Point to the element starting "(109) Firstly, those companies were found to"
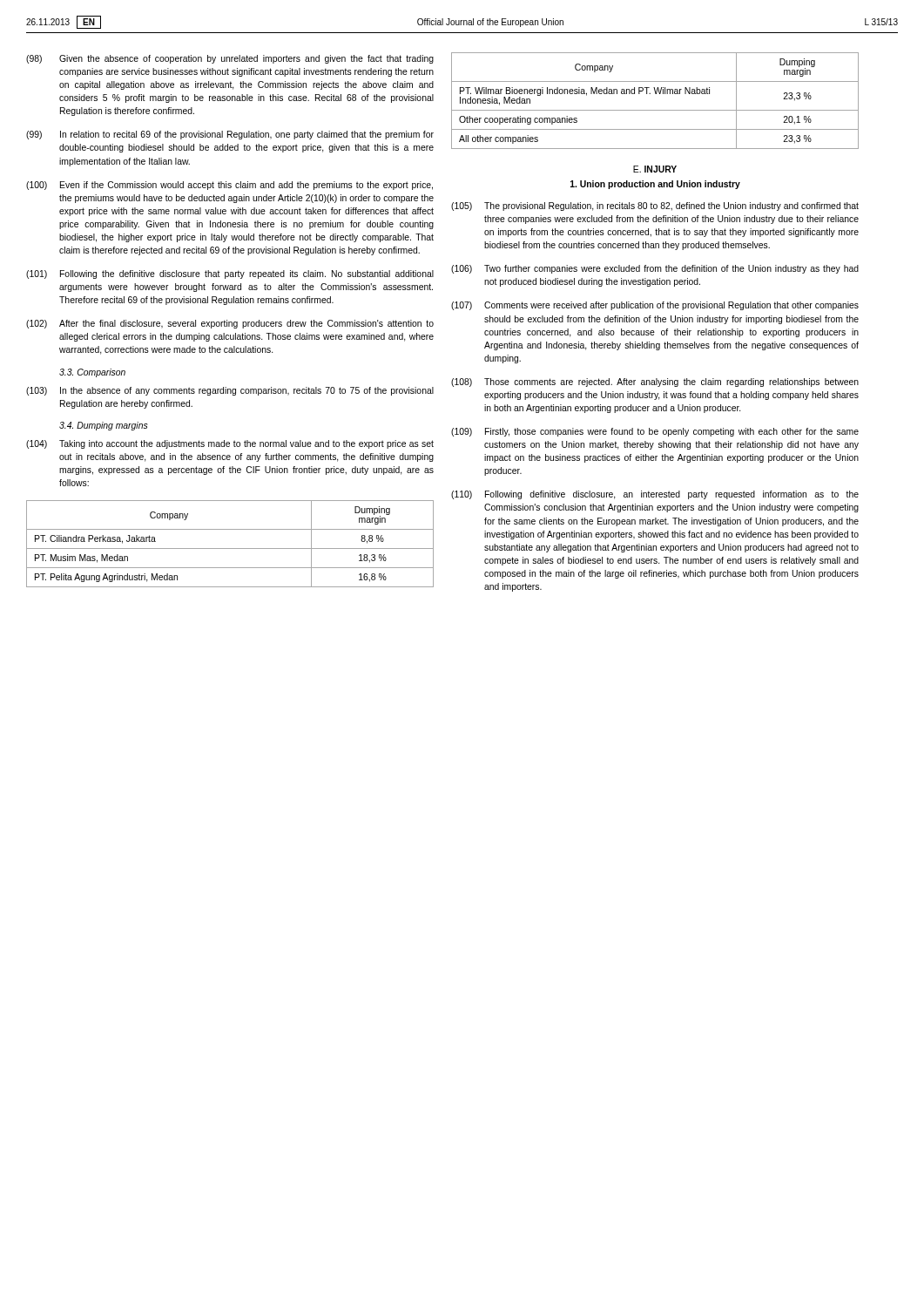The height and width of the screenshot is (1307, 924). pos(655,452)
